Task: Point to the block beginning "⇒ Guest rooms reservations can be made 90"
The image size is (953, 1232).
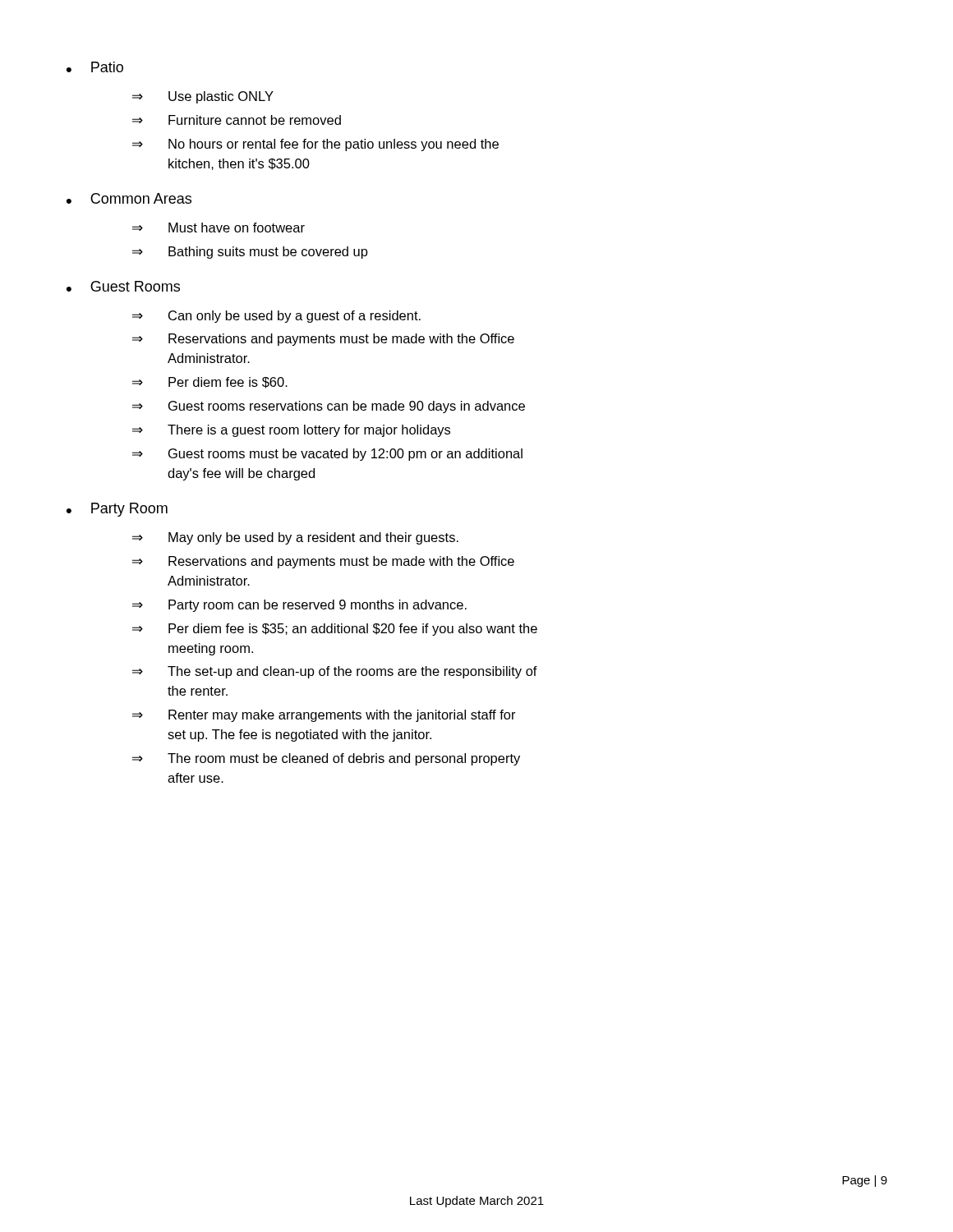Action: click(328, 407)
